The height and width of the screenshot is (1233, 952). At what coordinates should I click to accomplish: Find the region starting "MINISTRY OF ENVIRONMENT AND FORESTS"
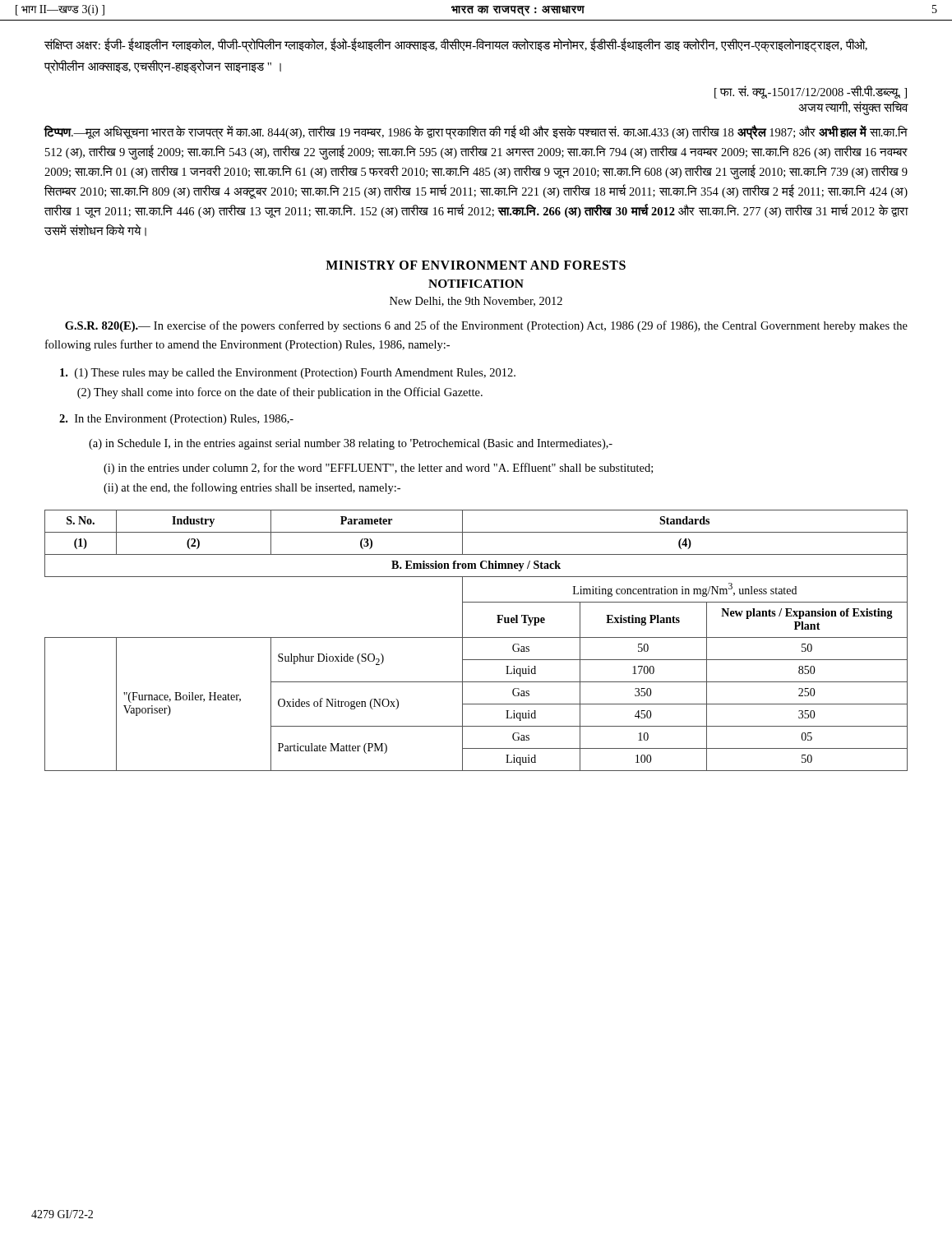click(476, 265)
